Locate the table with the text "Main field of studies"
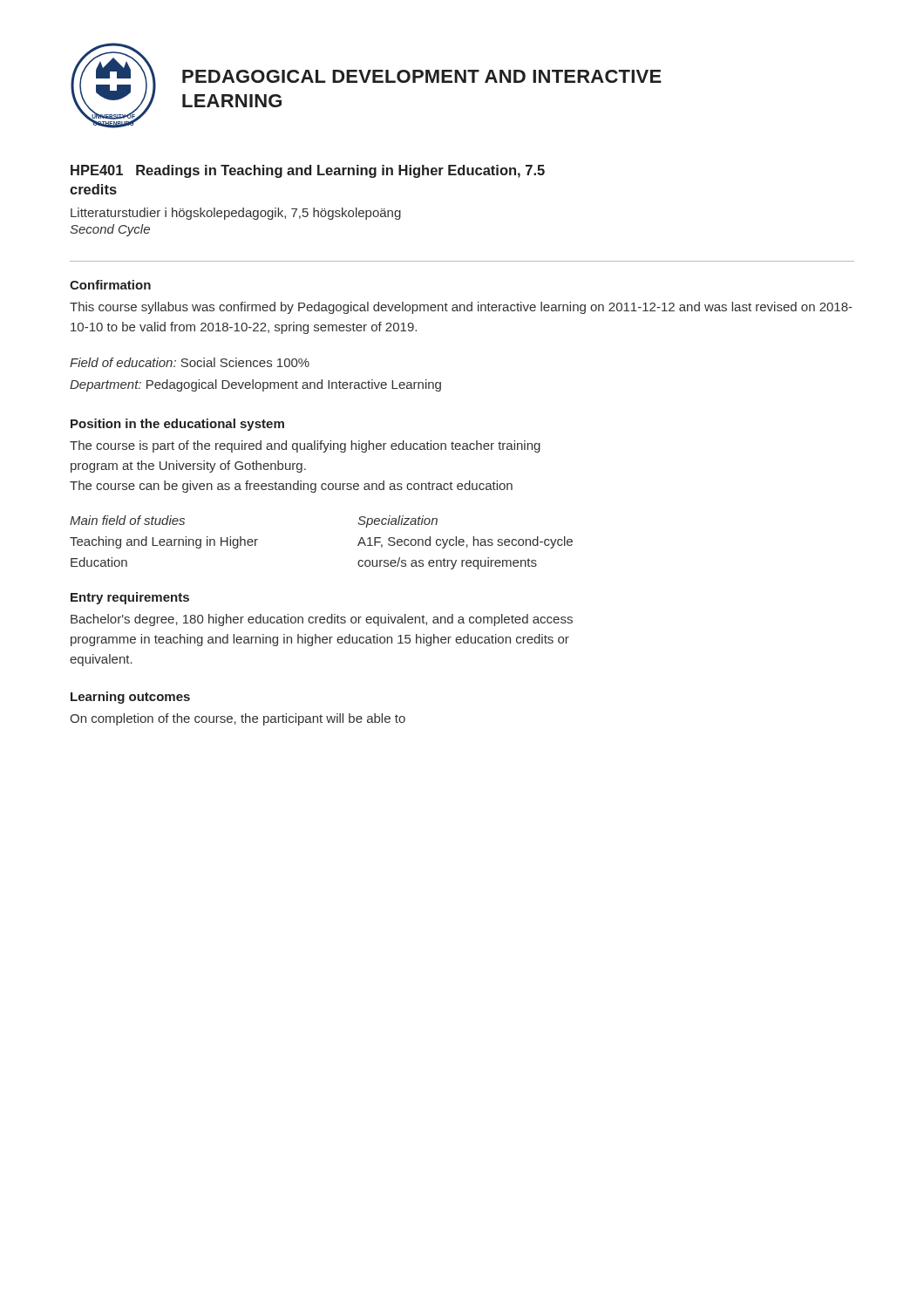 [462, 542]
